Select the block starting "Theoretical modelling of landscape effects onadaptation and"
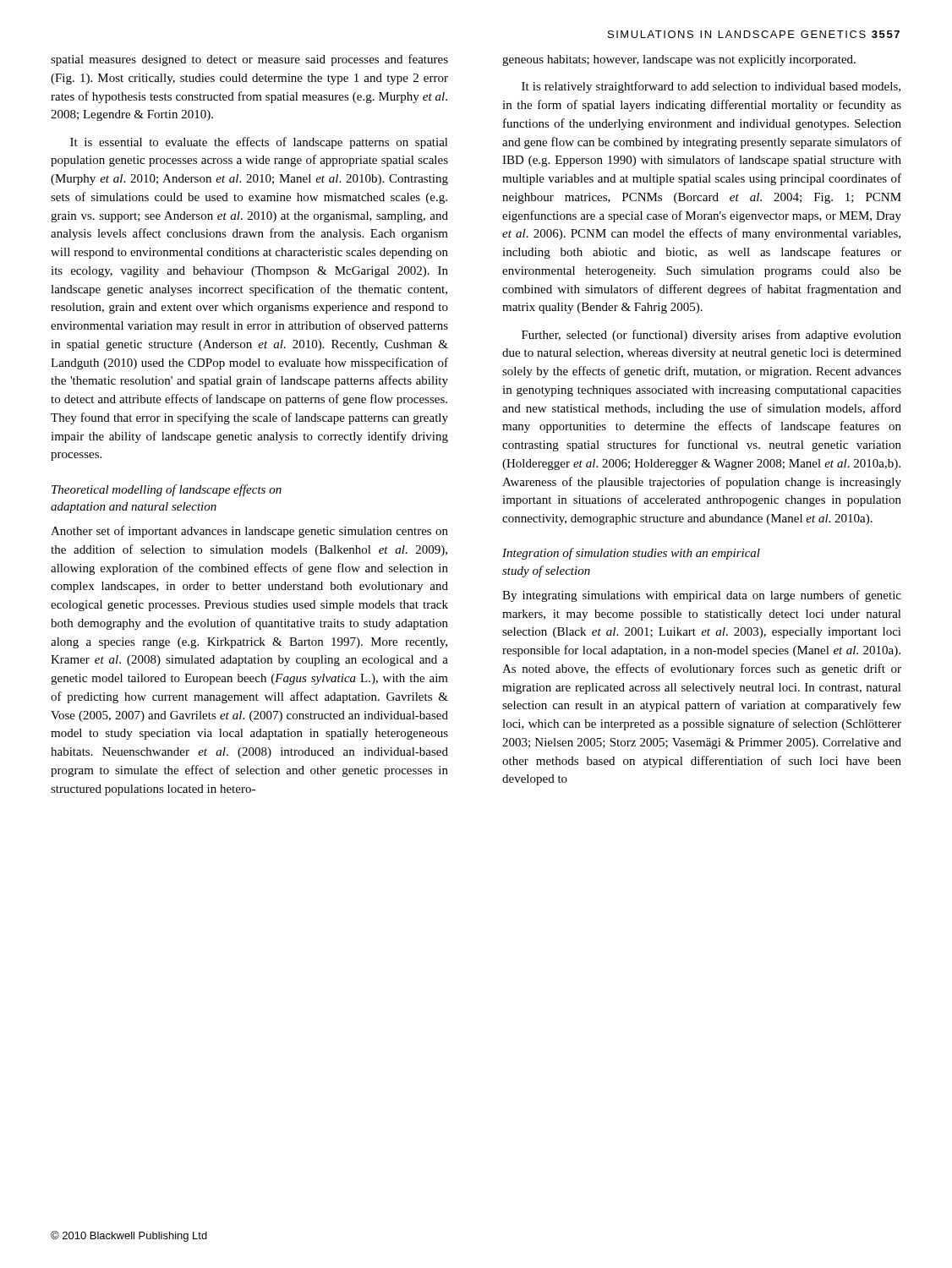Screen dimensions: 1268x952 [x=166, y=498]
